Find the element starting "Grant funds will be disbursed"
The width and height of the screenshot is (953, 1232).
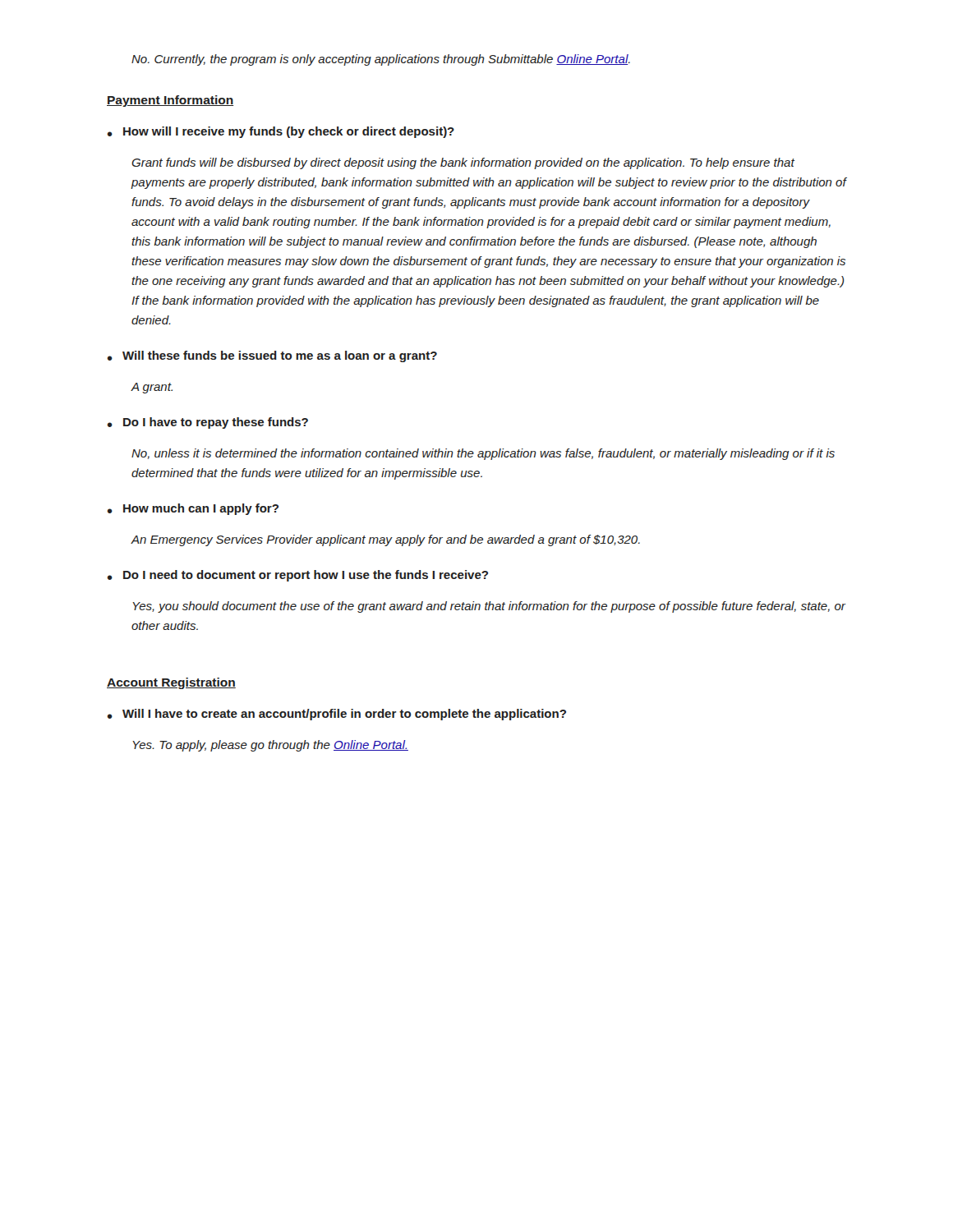coord(489,241)
